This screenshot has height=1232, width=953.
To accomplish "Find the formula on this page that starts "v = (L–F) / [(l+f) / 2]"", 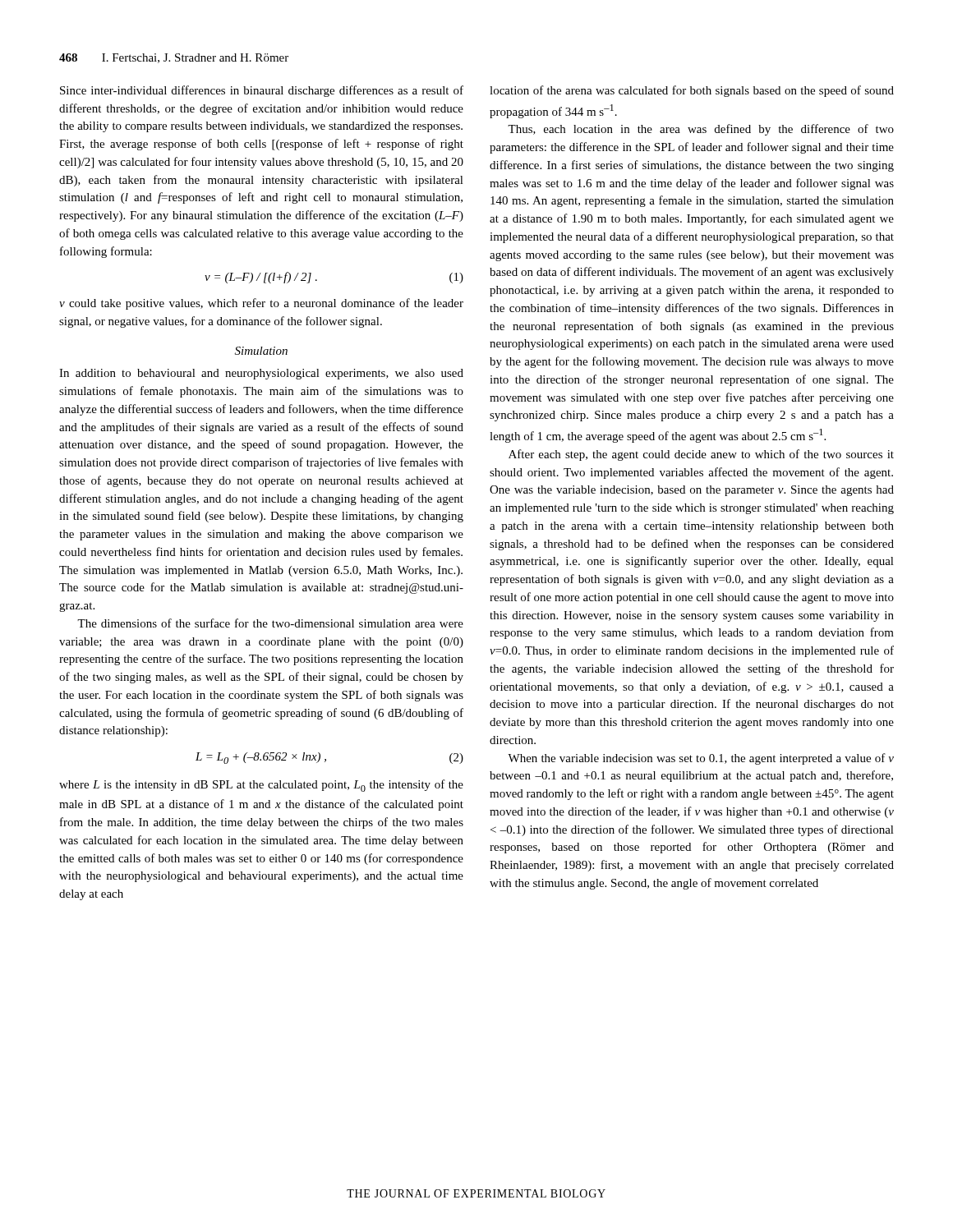I will (x=261, y=278).
